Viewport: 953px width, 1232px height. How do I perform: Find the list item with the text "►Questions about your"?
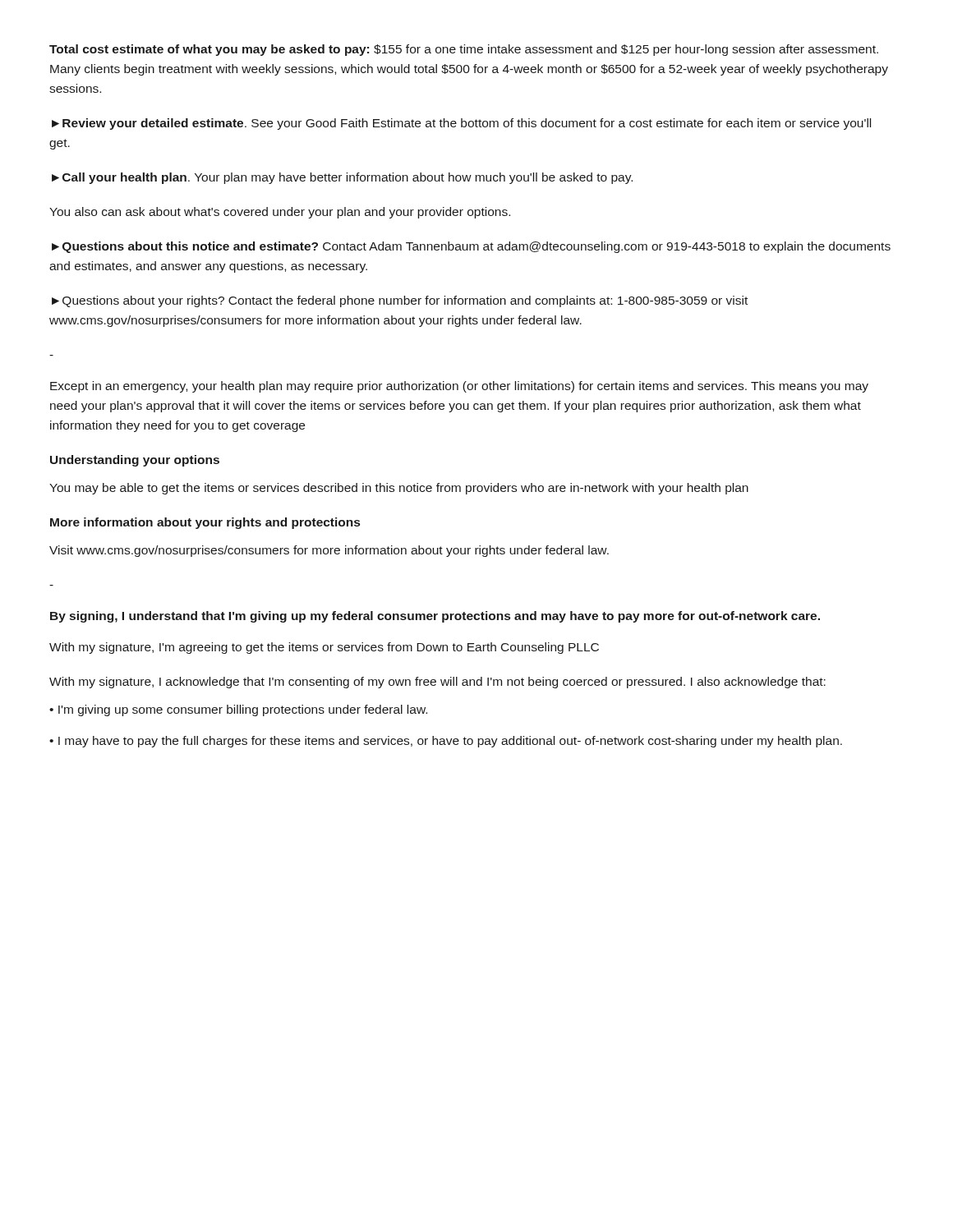(x=399, y=310)
